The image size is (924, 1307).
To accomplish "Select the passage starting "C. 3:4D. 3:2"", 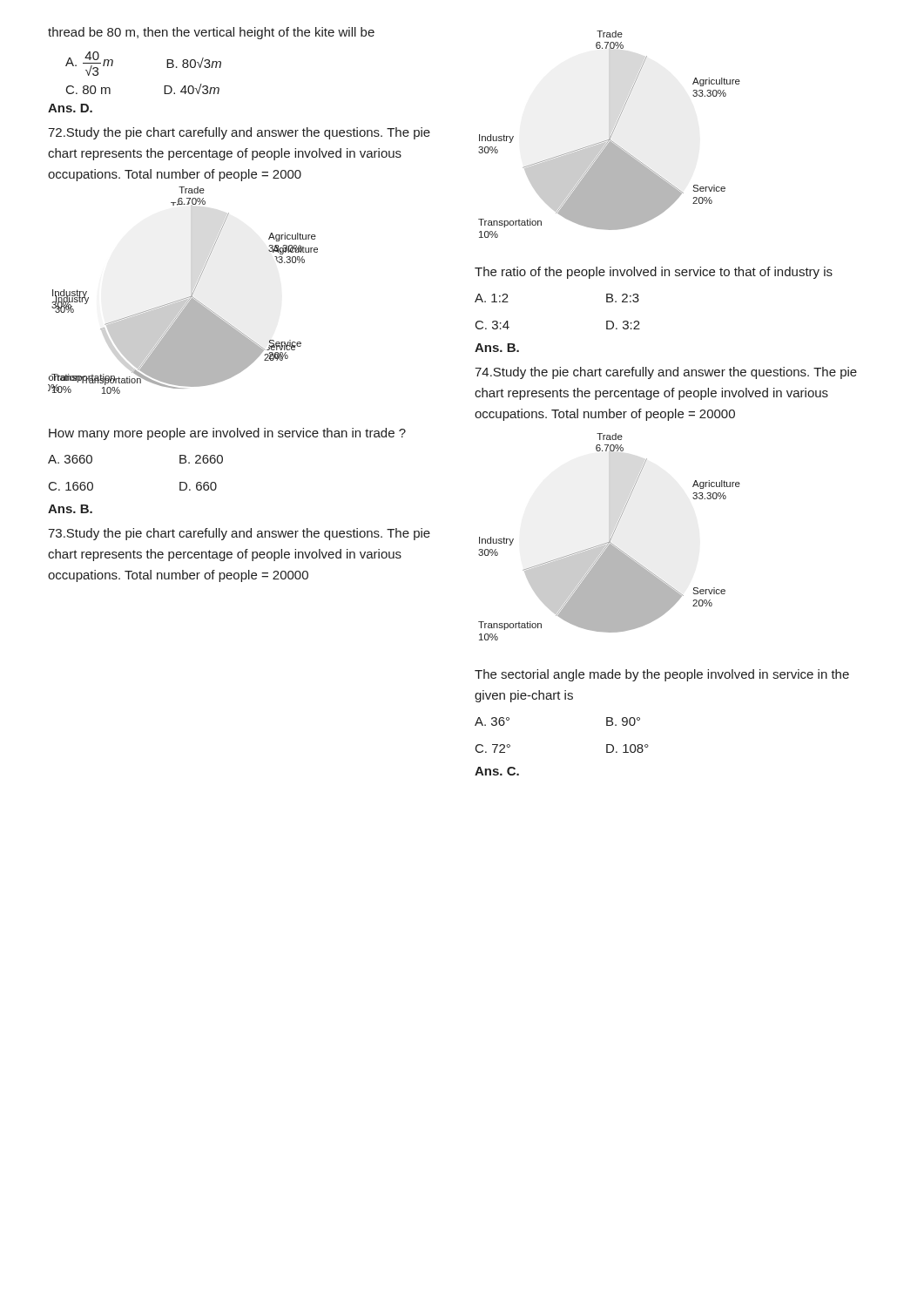I will (495, 325).
